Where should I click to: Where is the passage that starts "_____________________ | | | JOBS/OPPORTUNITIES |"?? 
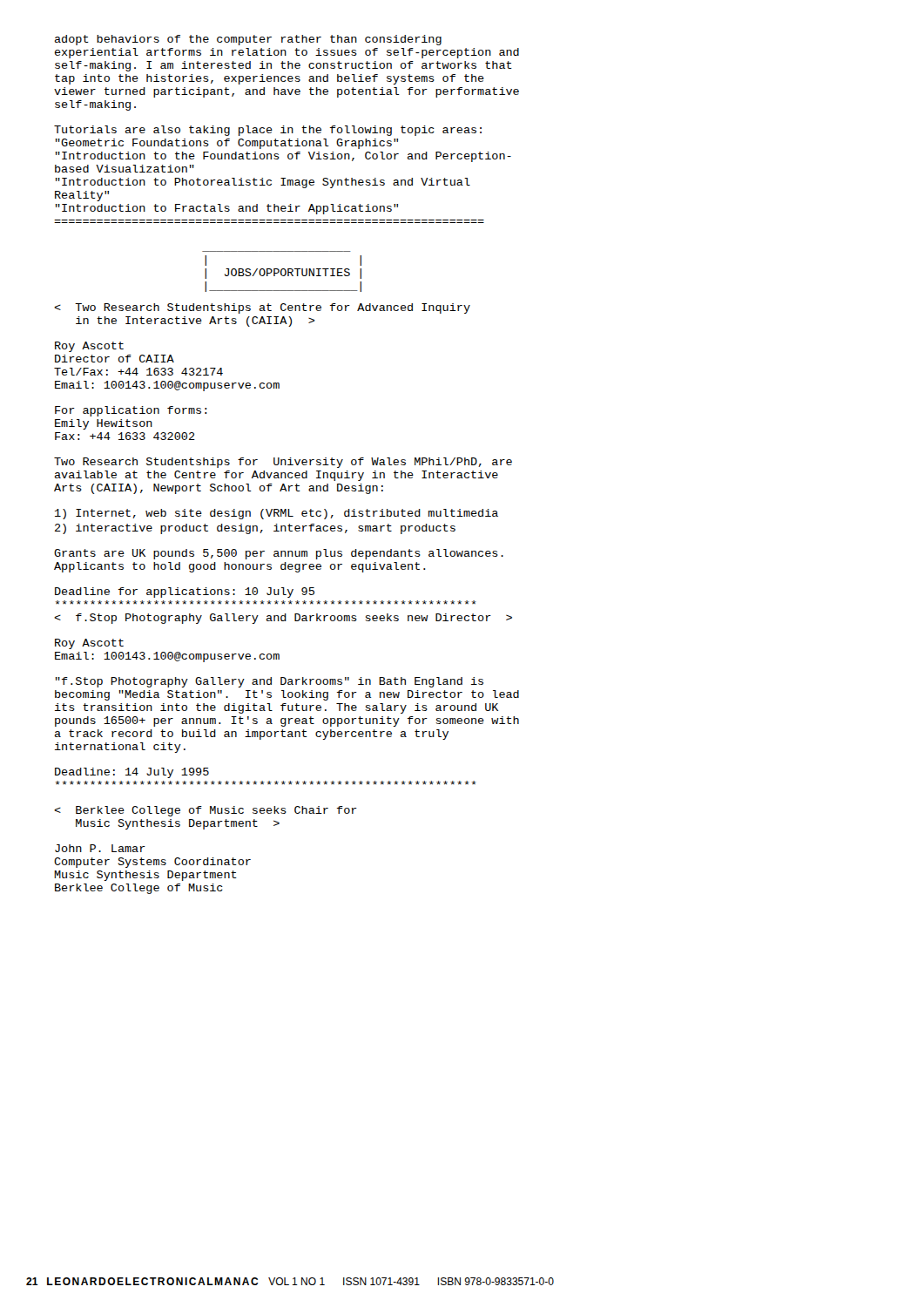[x=282, y=271]
